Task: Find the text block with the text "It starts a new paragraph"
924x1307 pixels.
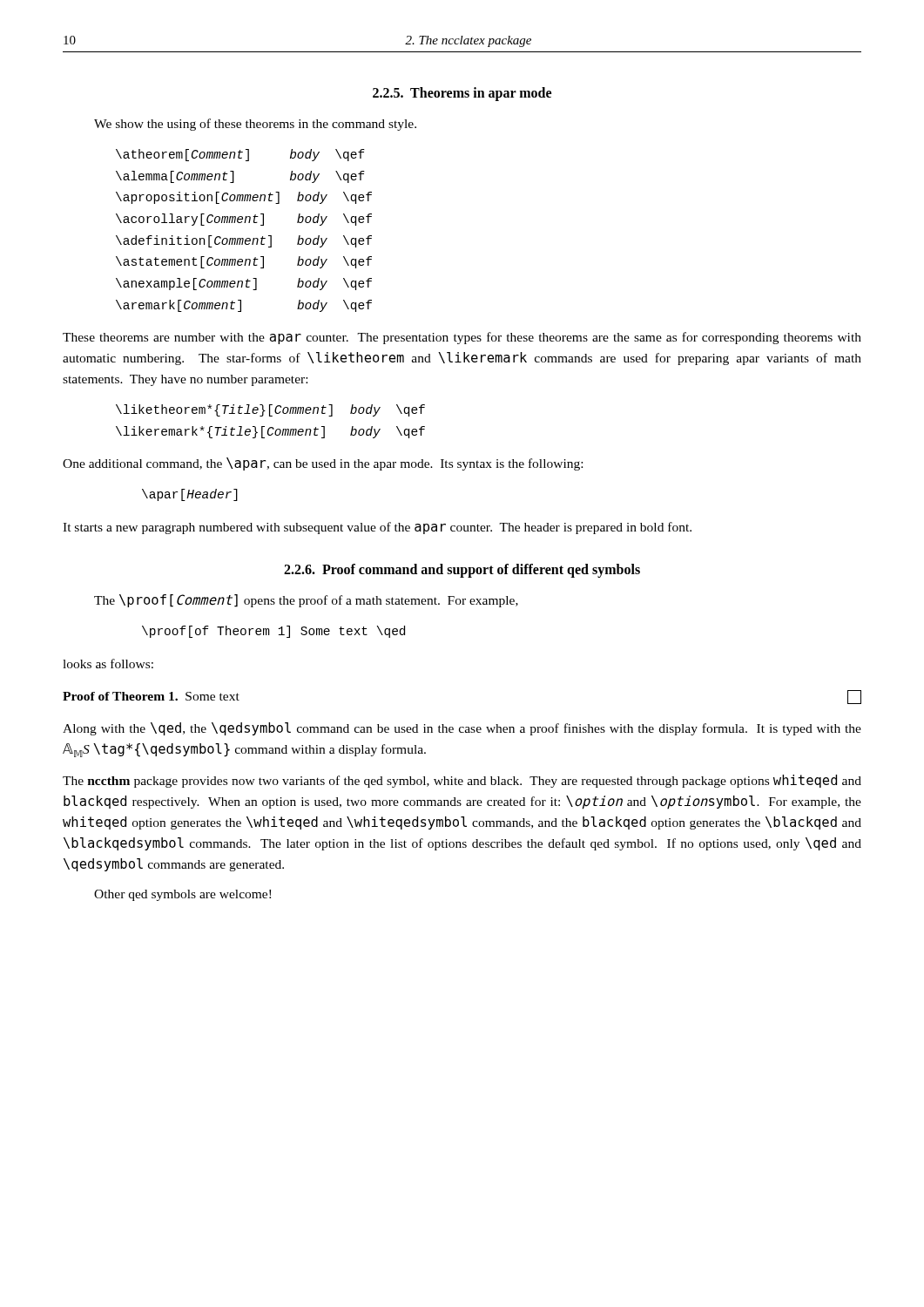Action: point(378,527)
